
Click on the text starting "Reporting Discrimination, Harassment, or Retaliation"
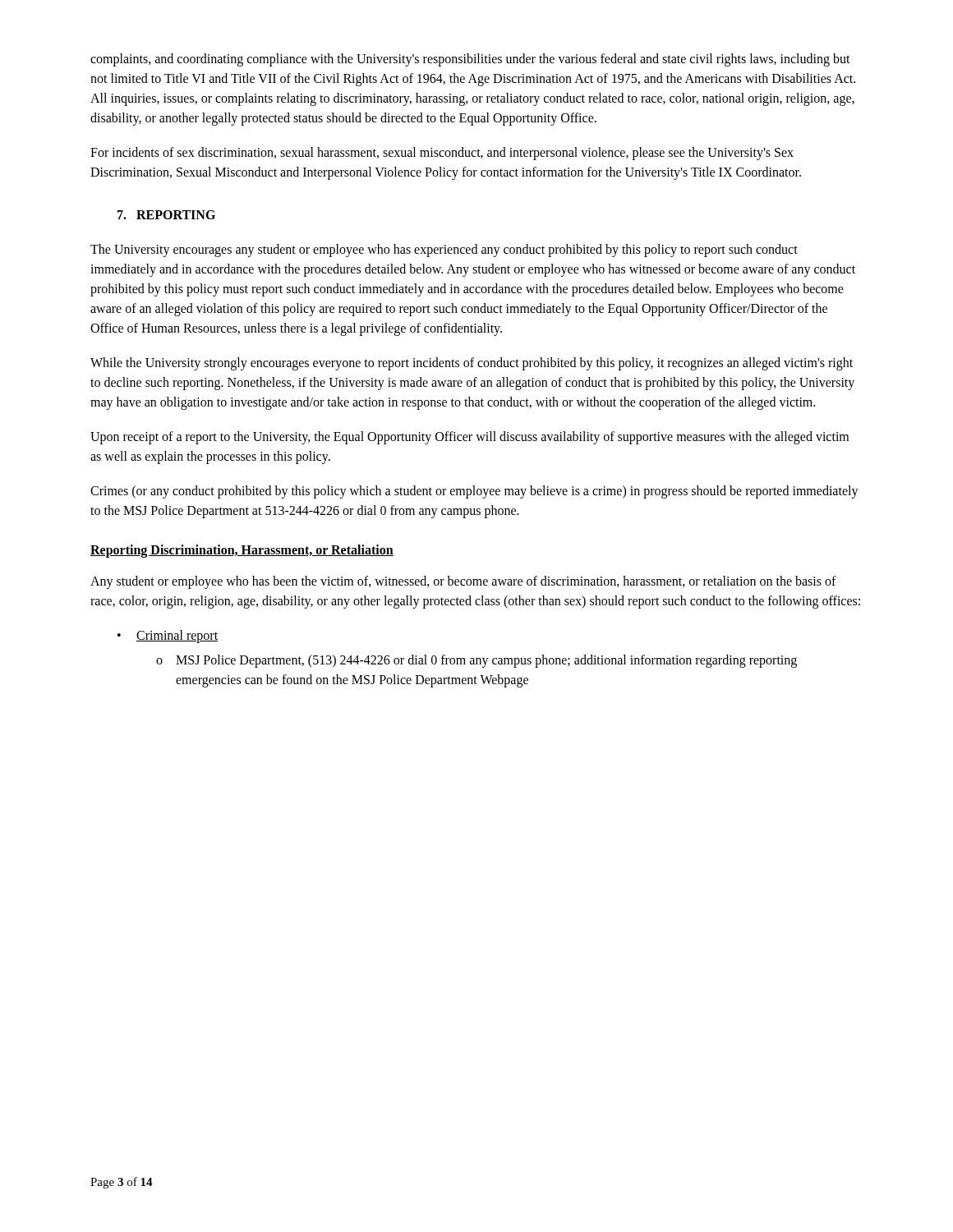242,551
